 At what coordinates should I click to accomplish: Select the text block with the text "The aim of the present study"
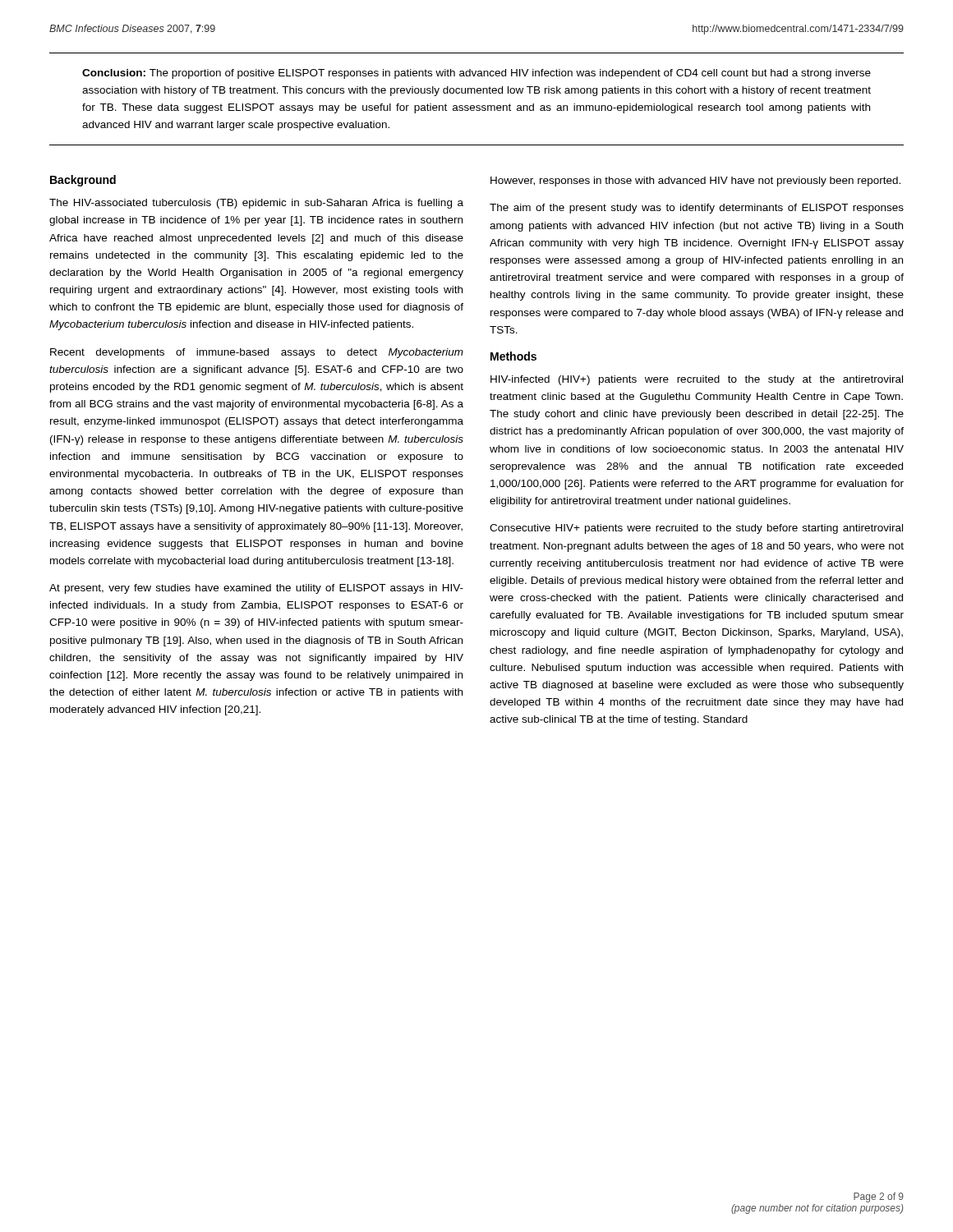pyautogui.click(x=697, y=269)
